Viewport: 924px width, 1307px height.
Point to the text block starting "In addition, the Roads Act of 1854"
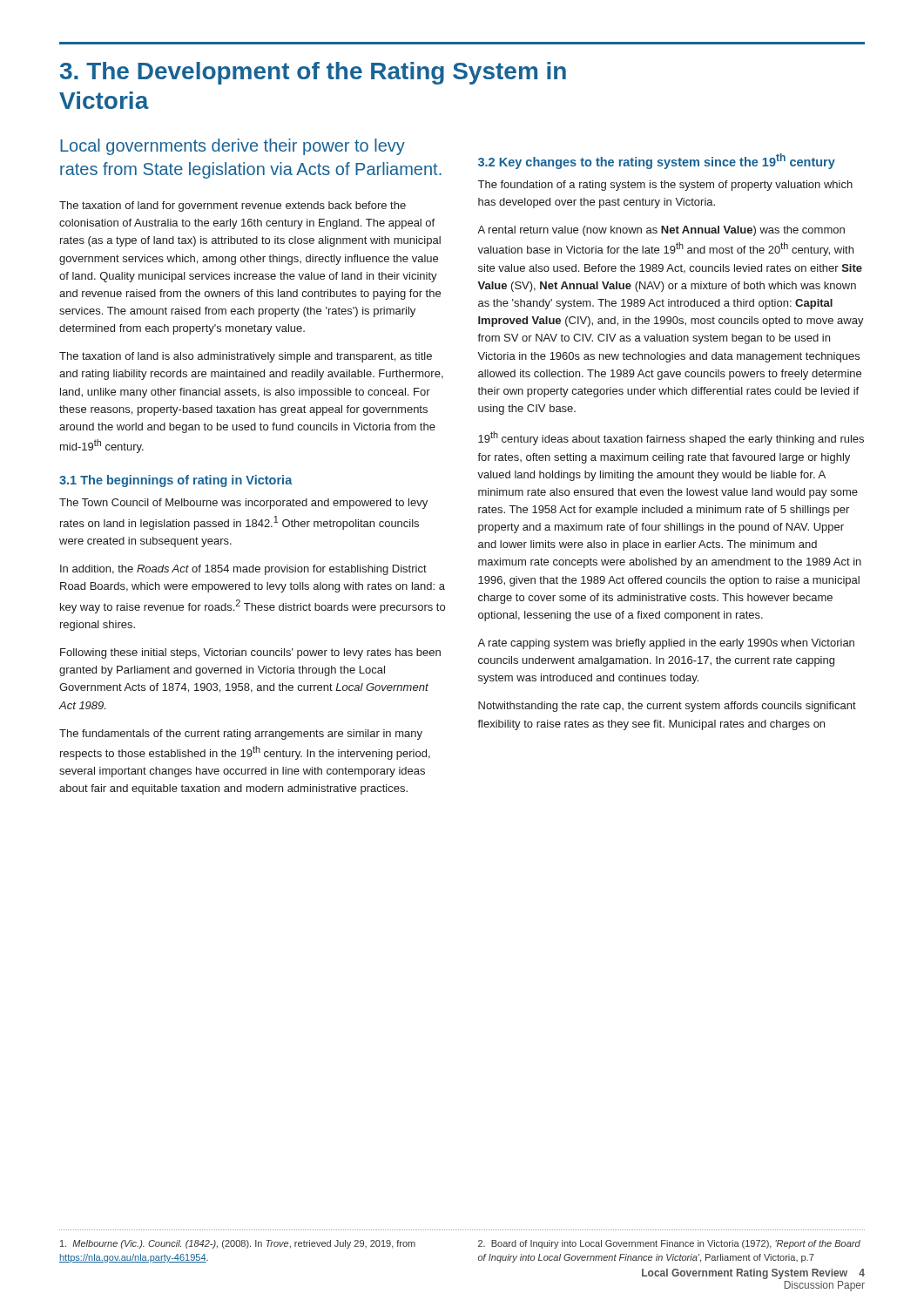tap(252, 597)
